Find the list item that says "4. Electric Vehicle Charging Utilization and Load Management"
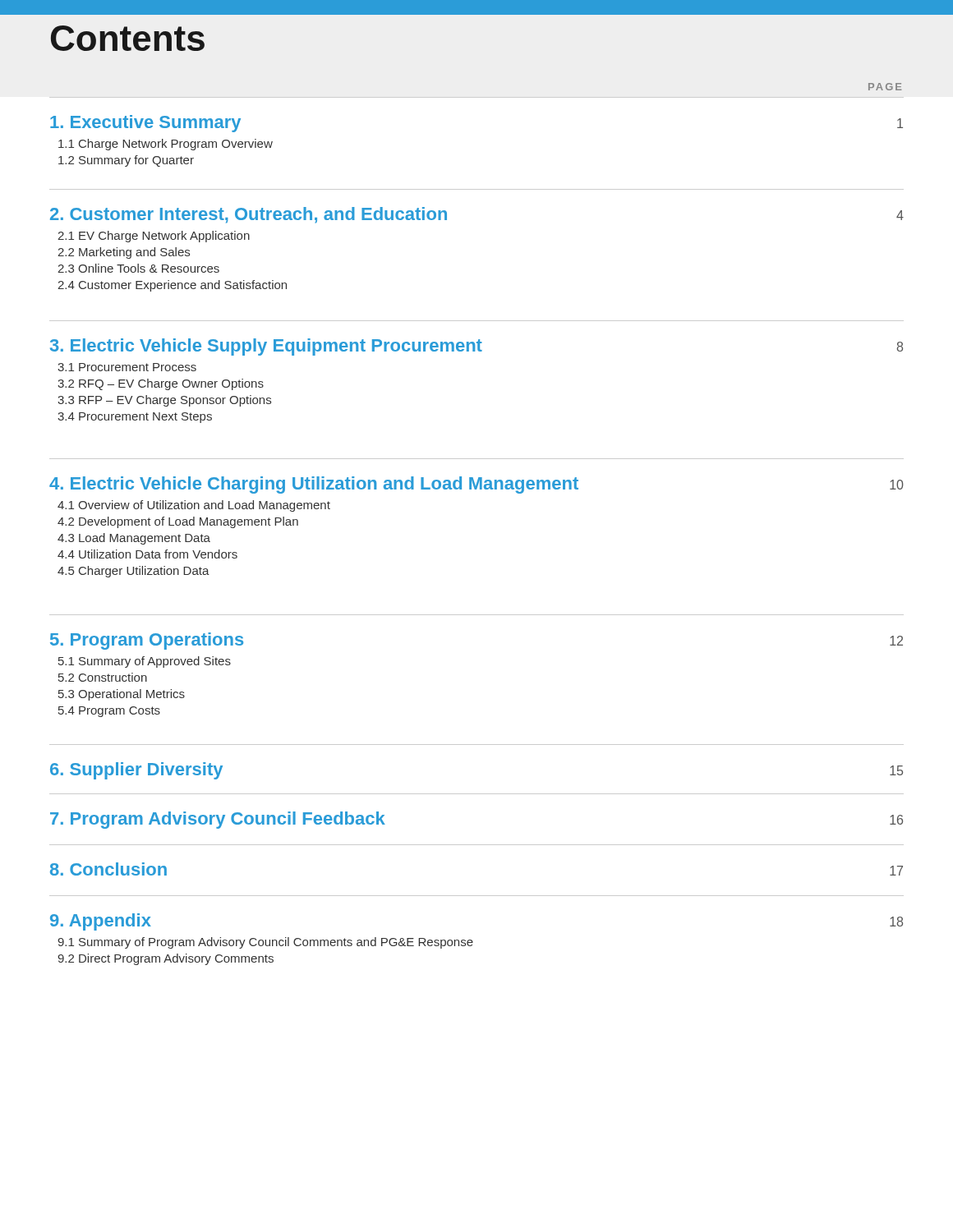Viewport: 953px width, 1232px height. pyautogui.click(x=476, y=485)
